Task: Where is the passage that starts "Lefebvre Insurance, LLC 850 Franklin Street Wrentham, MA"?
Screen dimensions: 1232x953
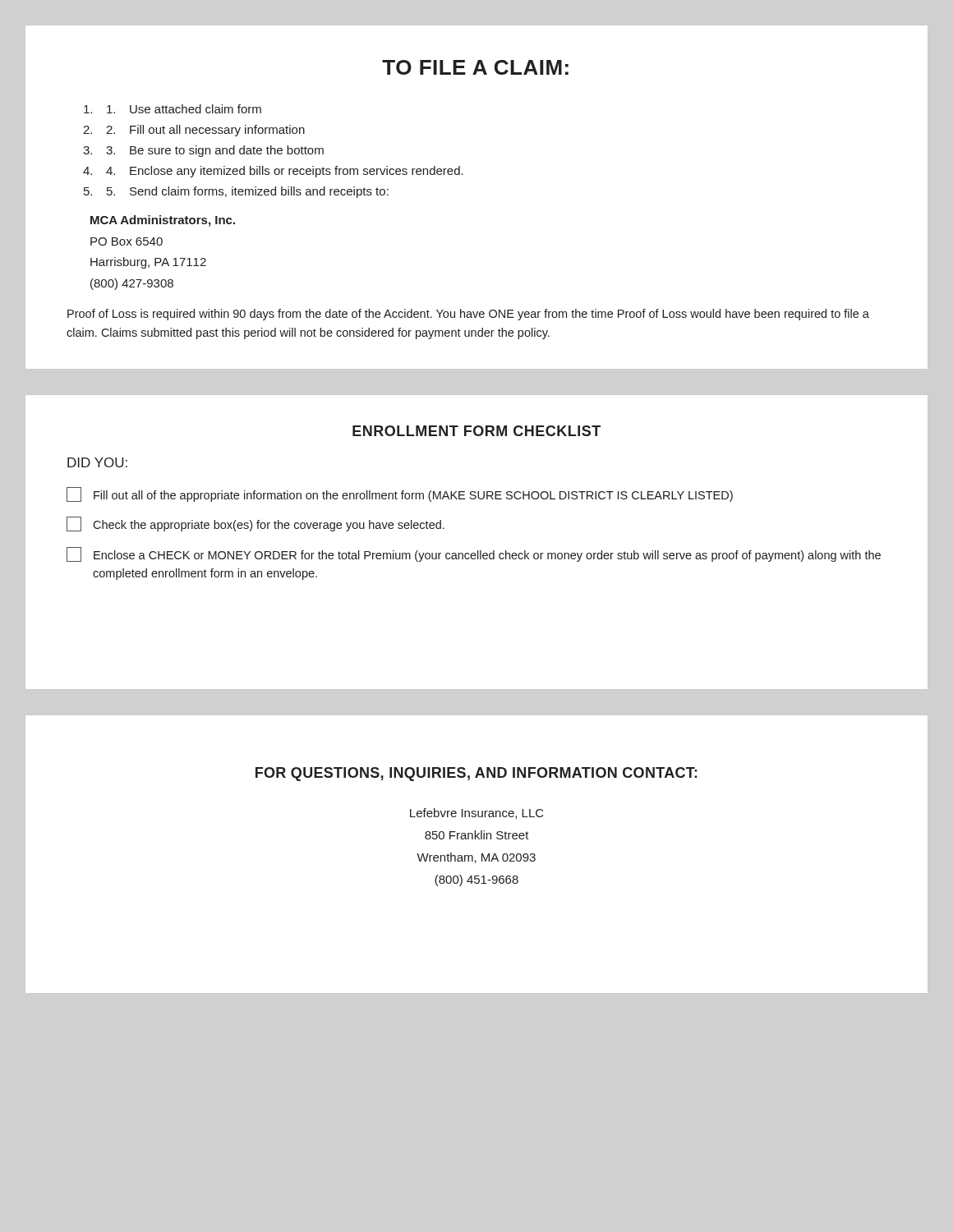Action: [476, 846]
